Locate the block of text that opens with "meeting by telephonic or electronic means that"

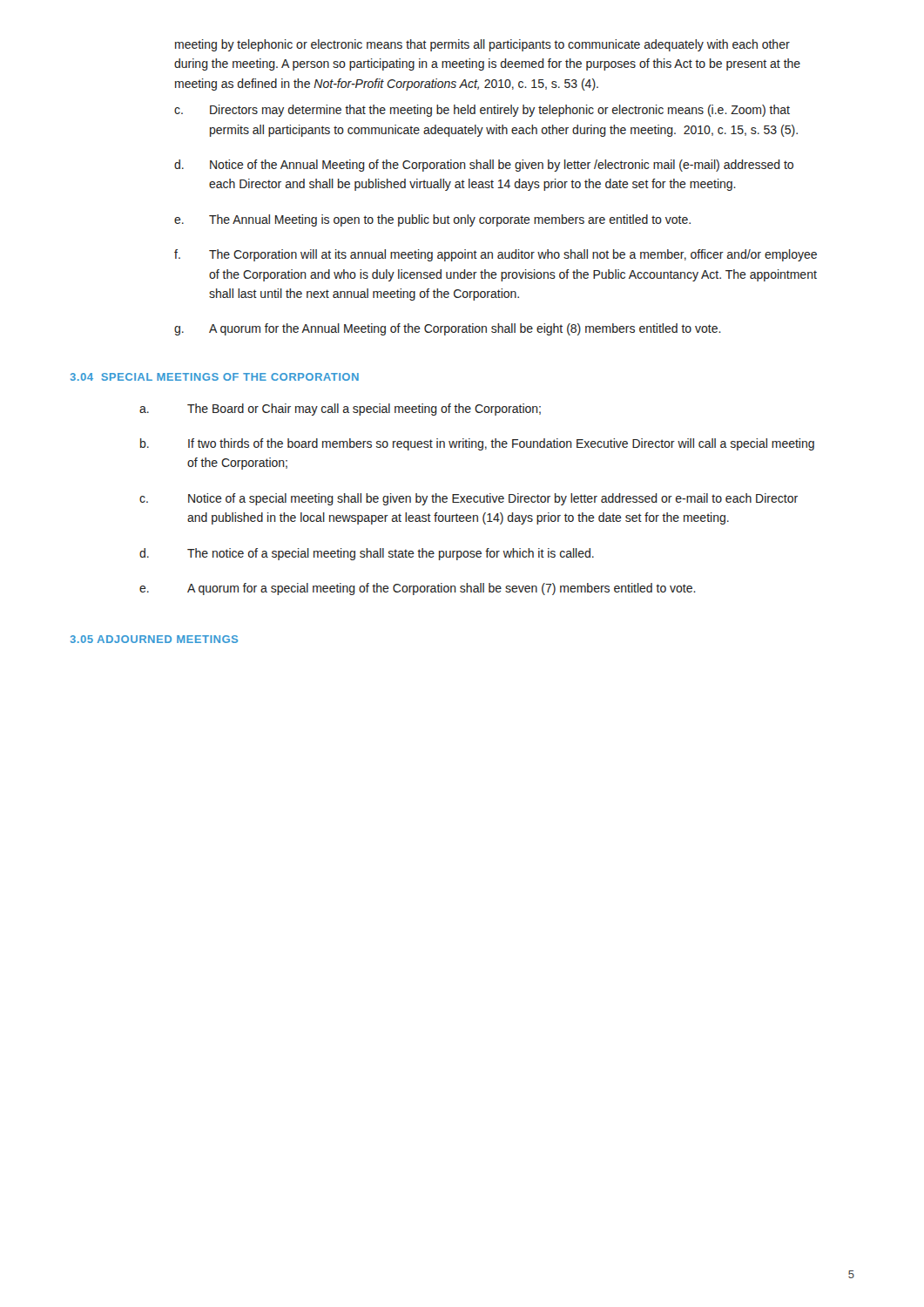(x=497, y=64)
